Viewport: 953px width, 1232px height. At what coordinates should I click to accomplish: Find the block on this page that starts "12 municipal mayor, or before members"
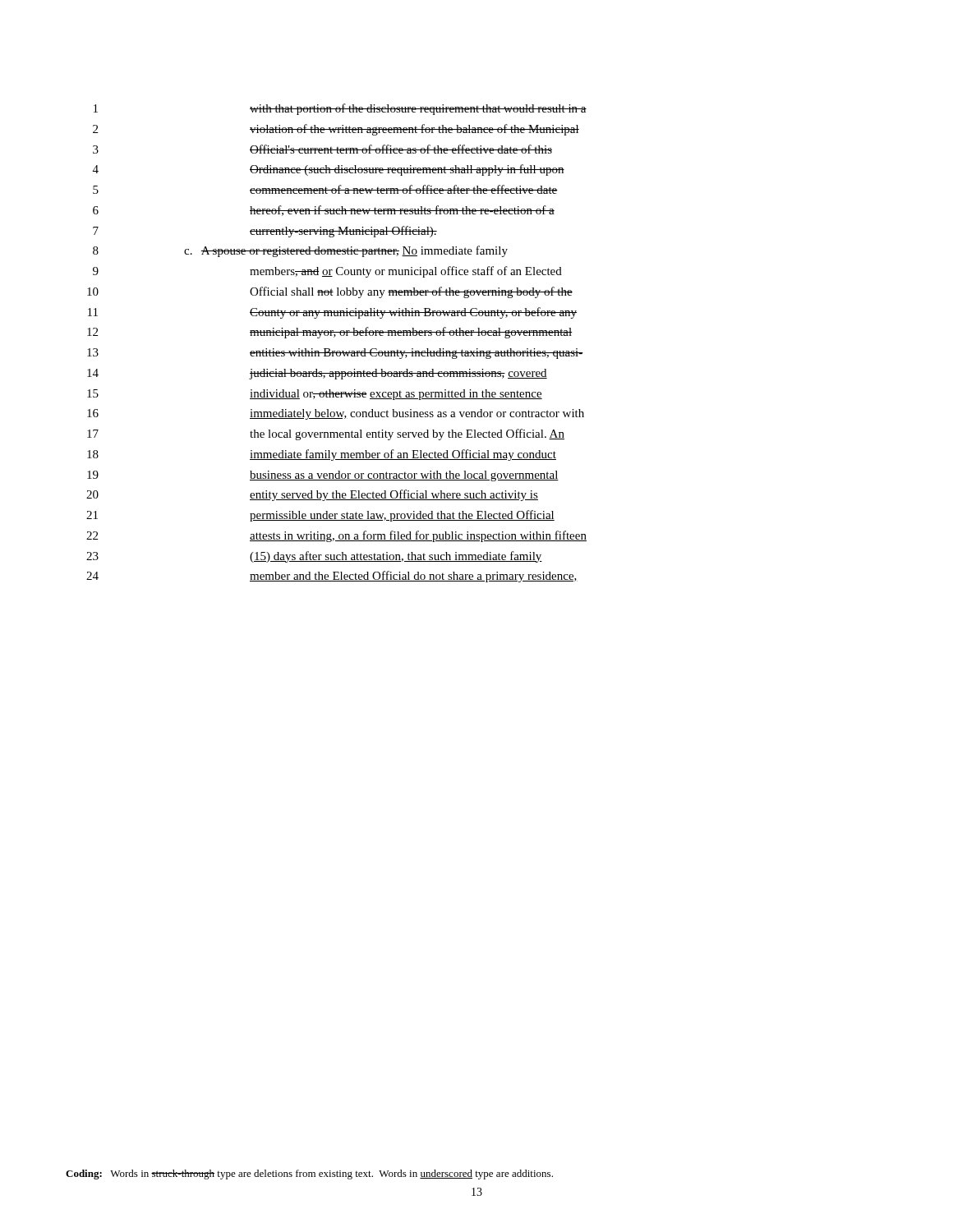(x=476, y=332)
